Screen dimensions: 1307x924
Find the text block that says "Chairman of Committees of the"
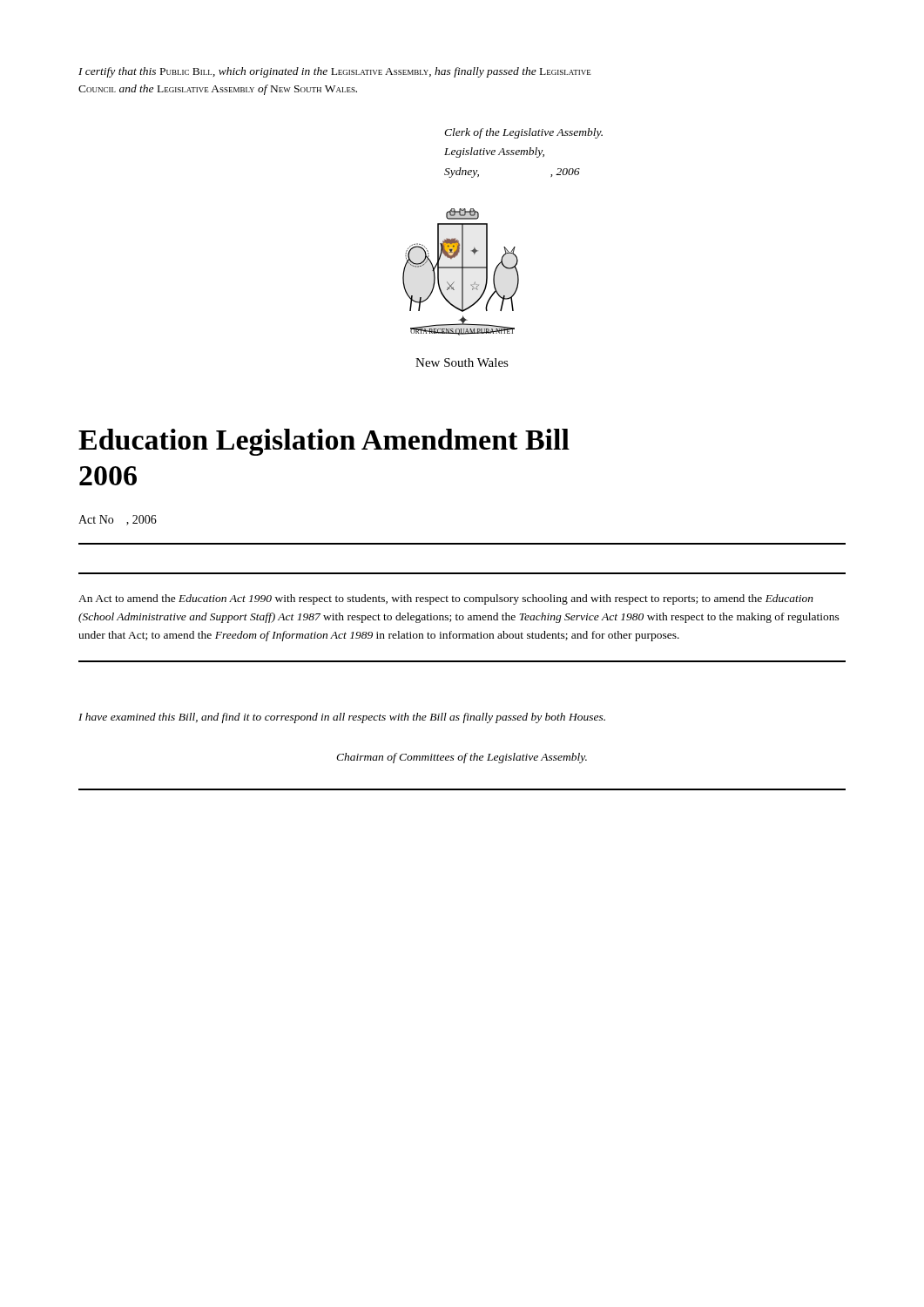462,757
